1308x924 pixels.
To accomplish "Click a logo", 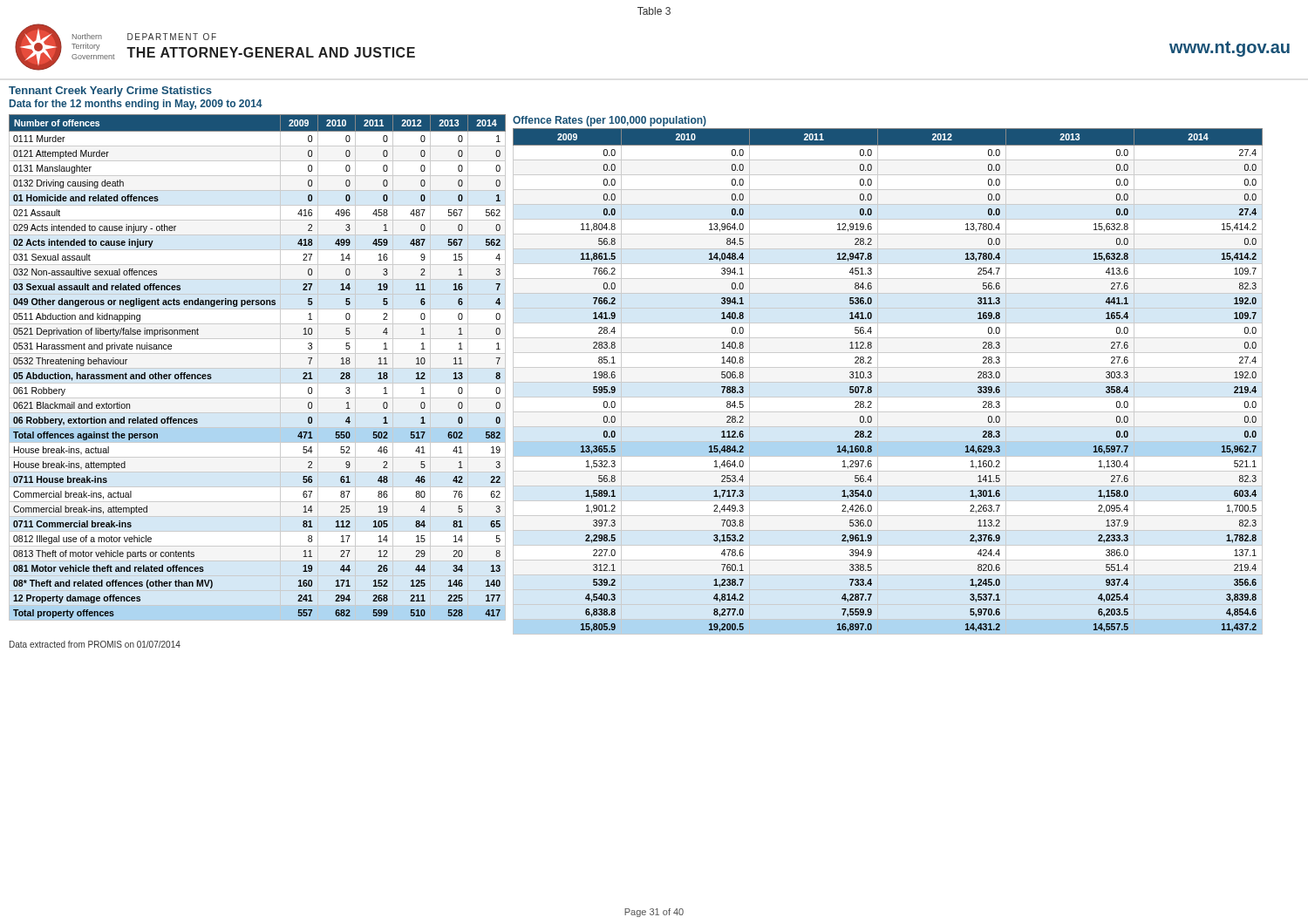I will click(208, 47).
